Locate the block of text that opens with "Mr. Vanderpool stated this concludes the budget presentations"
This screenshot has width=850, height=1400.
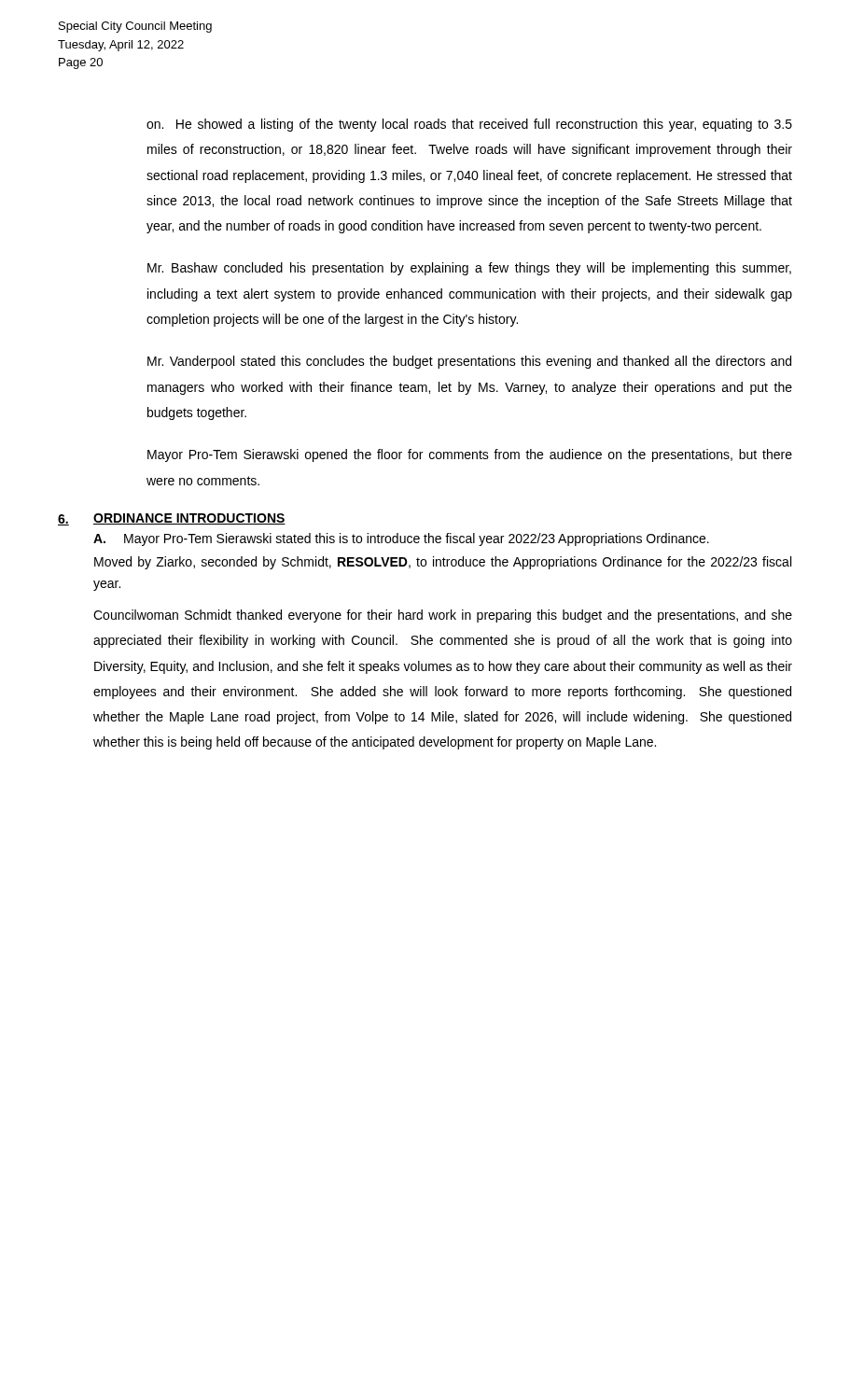click(x=469, y=388)
